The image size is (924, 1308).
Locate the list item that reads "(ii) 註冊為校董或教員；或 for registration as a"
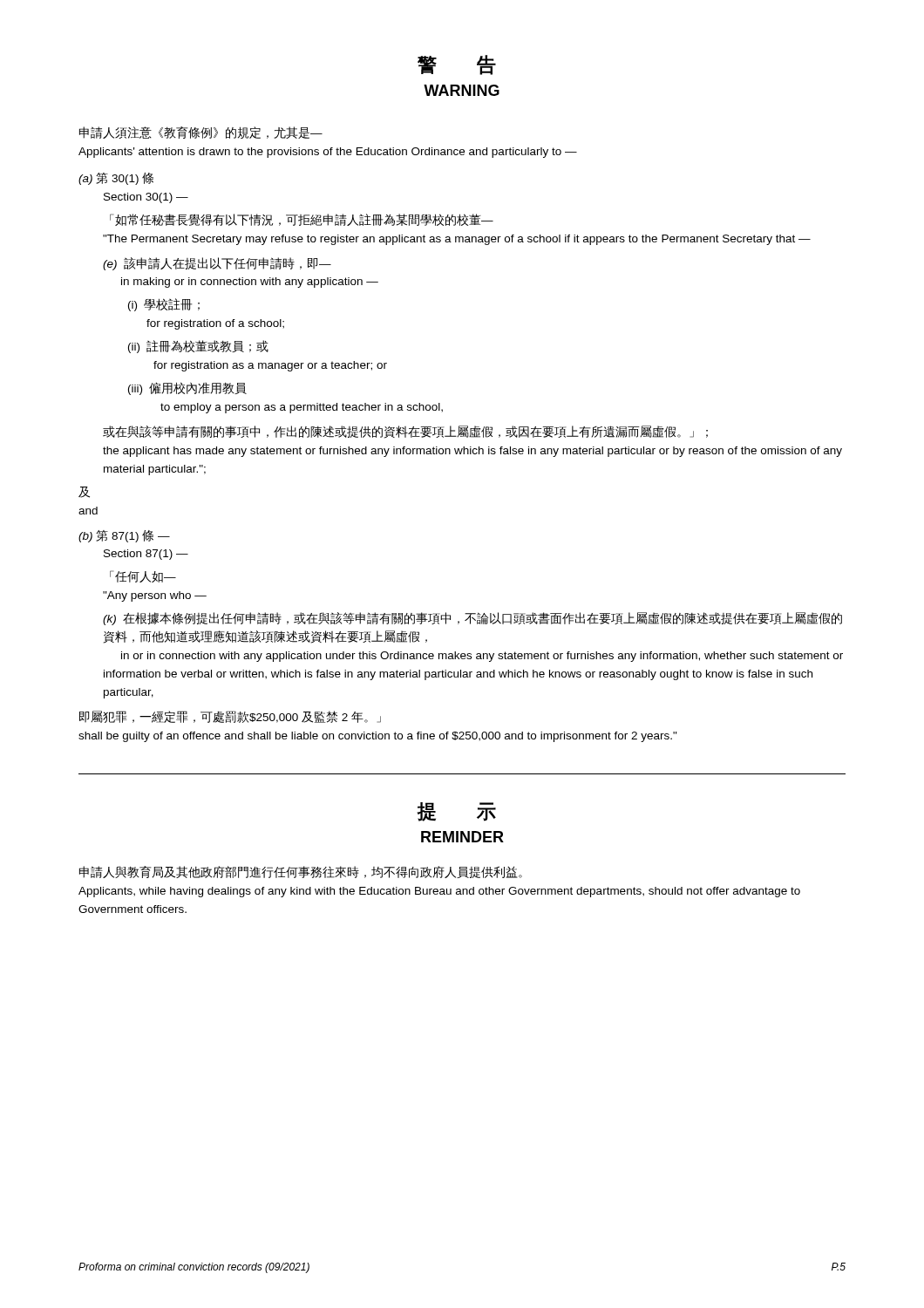257,356
